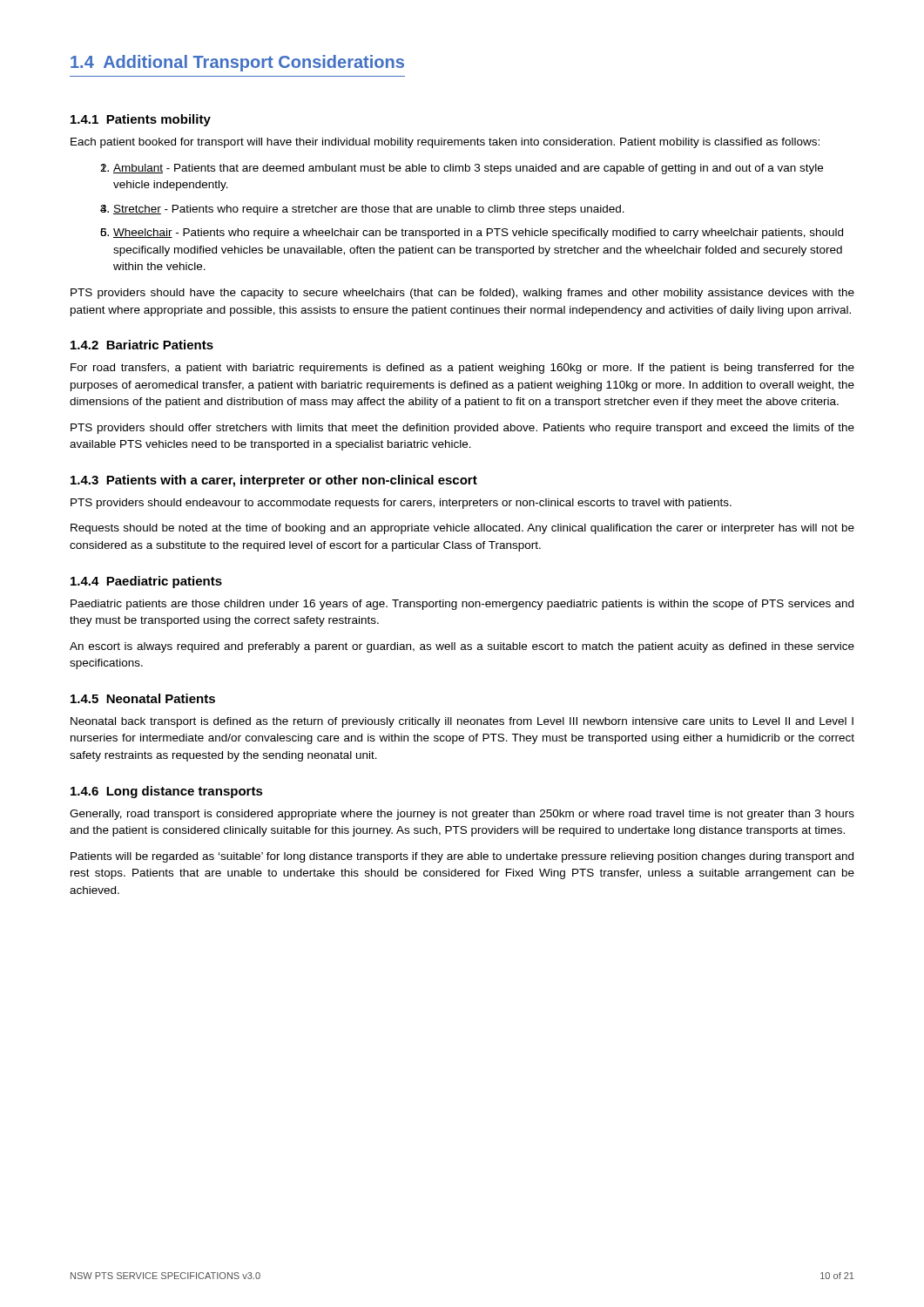Find the block on this page that starts "Stretcher - Patients who"
The image size is (924, 1307).
(484, 209)
